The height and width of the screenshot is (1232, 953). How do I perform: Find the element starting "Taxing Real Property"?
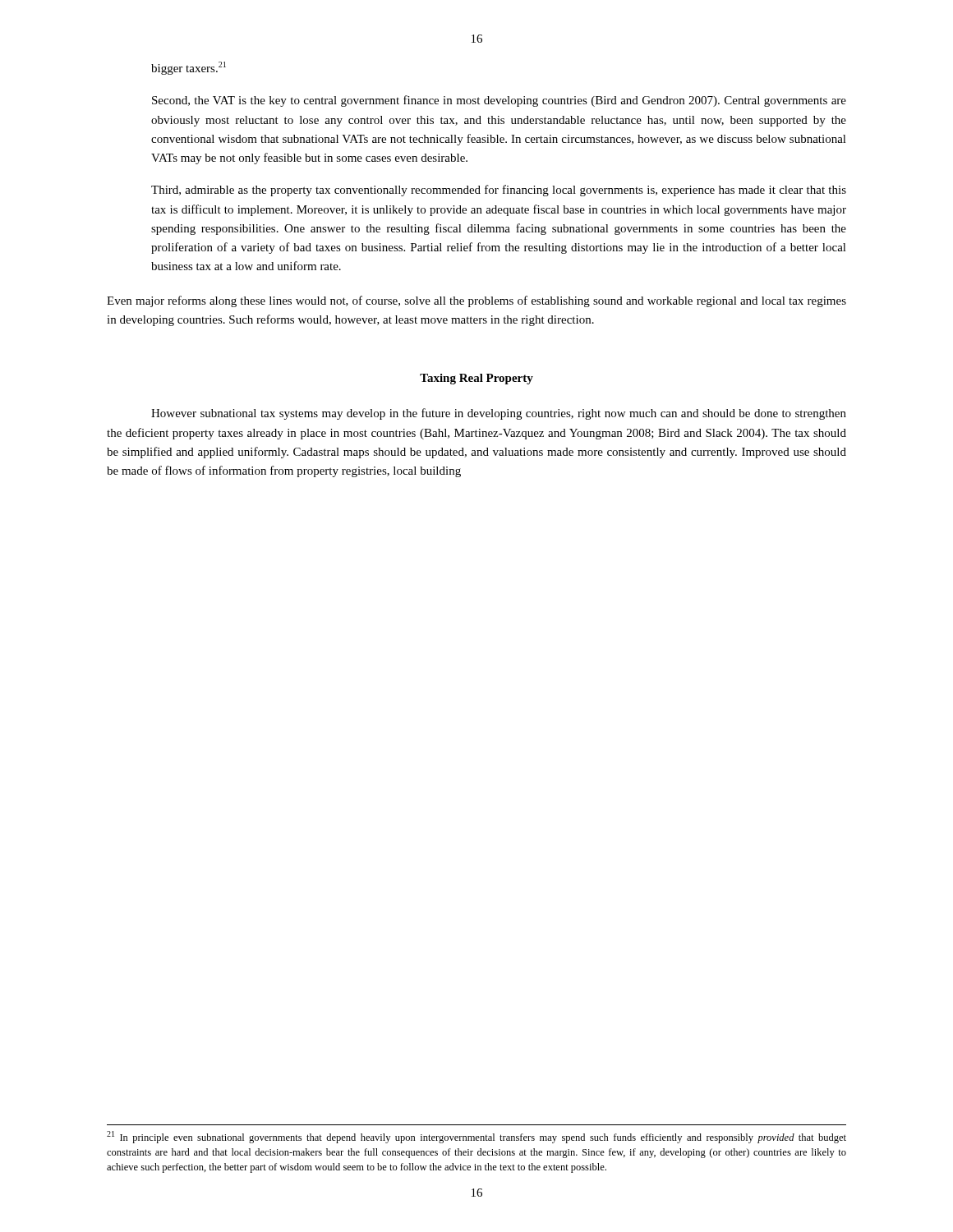click(x=476, y=378)
